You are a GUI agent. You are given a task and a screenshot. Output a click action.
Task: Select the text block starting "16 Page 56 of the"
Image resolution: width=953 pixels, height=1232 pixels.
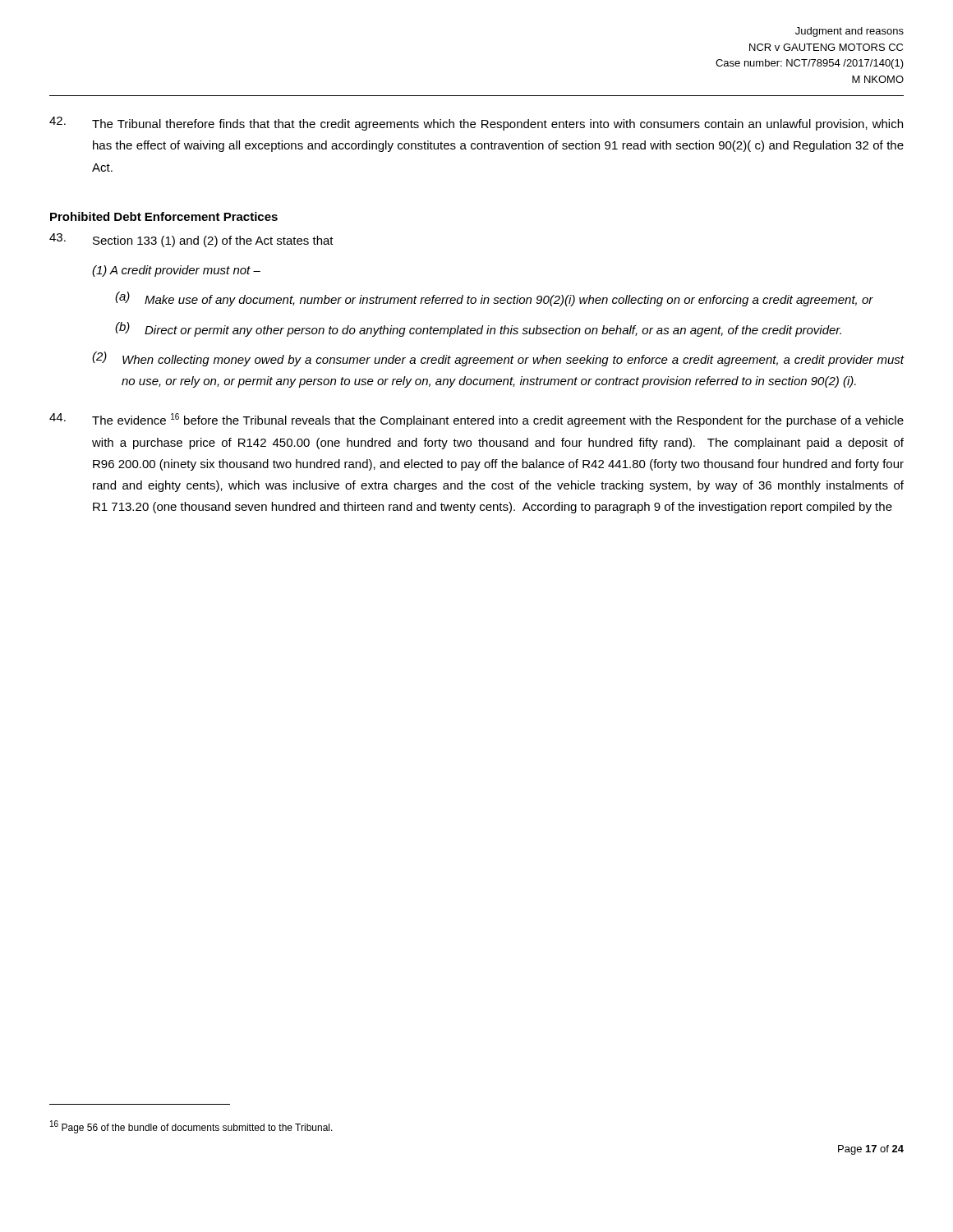tap(191, 1126)
